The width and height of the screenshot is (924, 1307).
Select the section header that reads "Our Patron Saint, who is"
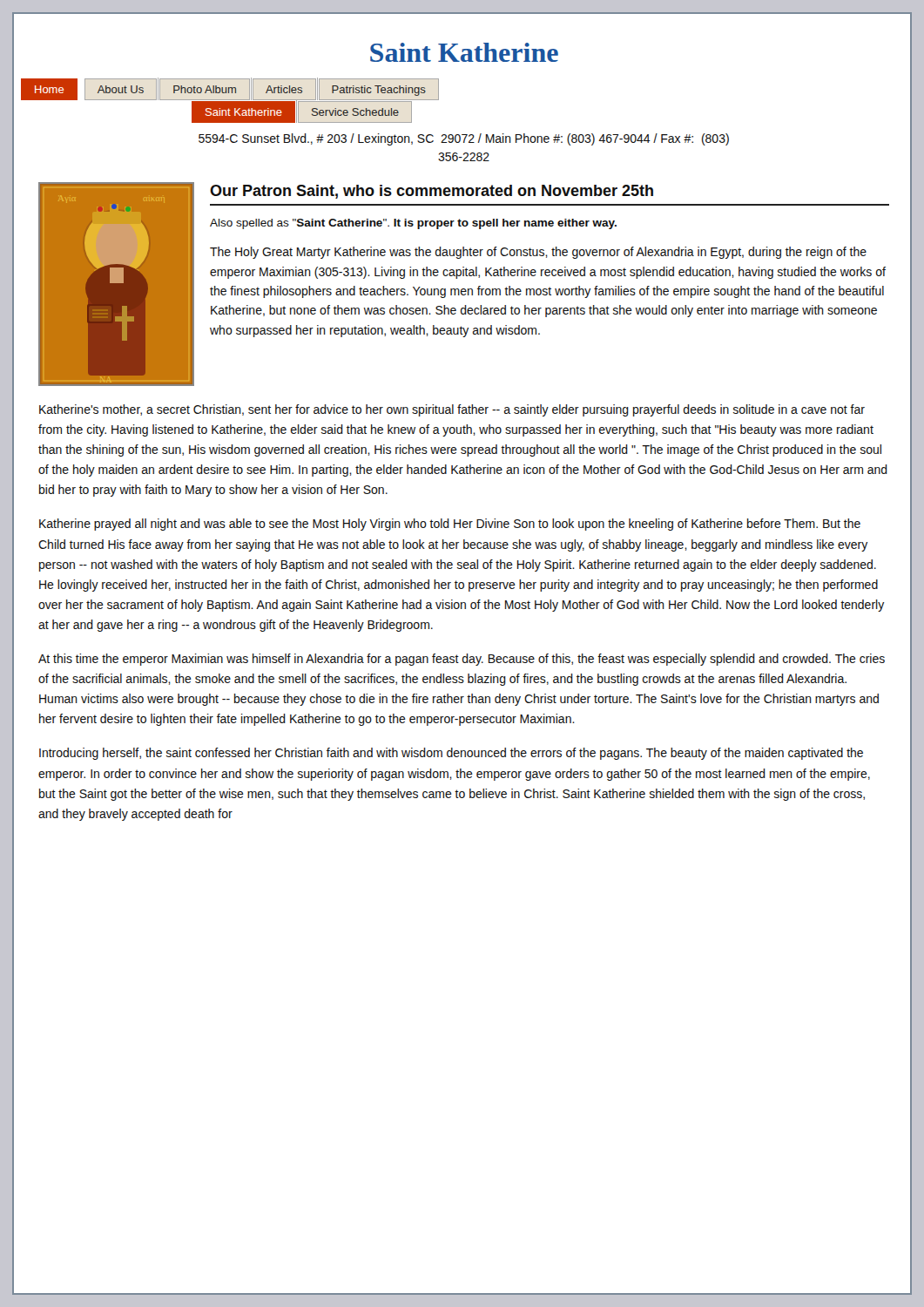pyautogui.click(x=432, y=191)
